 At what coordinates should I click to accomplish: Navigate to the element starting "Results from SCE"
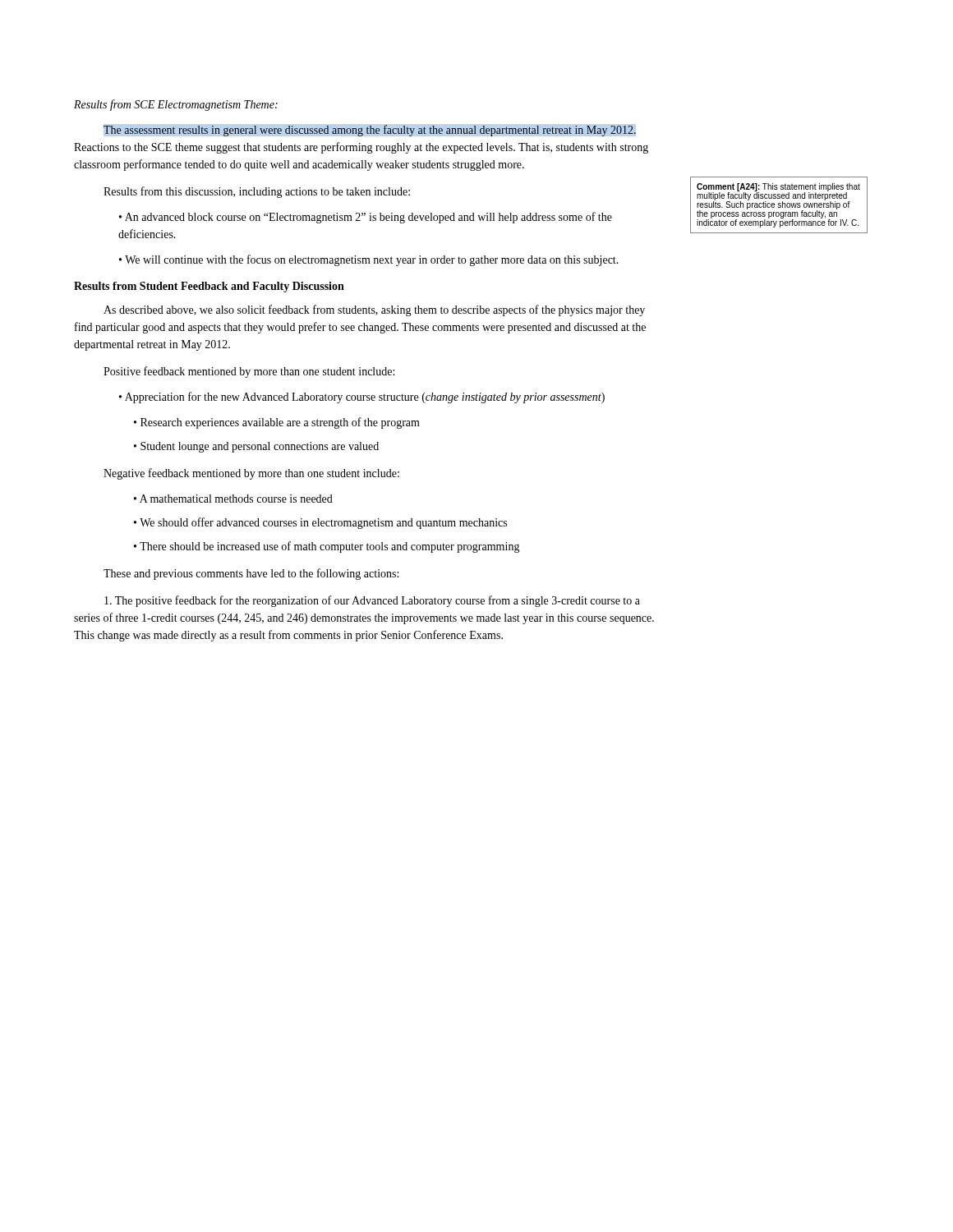(x=176, y=105)
